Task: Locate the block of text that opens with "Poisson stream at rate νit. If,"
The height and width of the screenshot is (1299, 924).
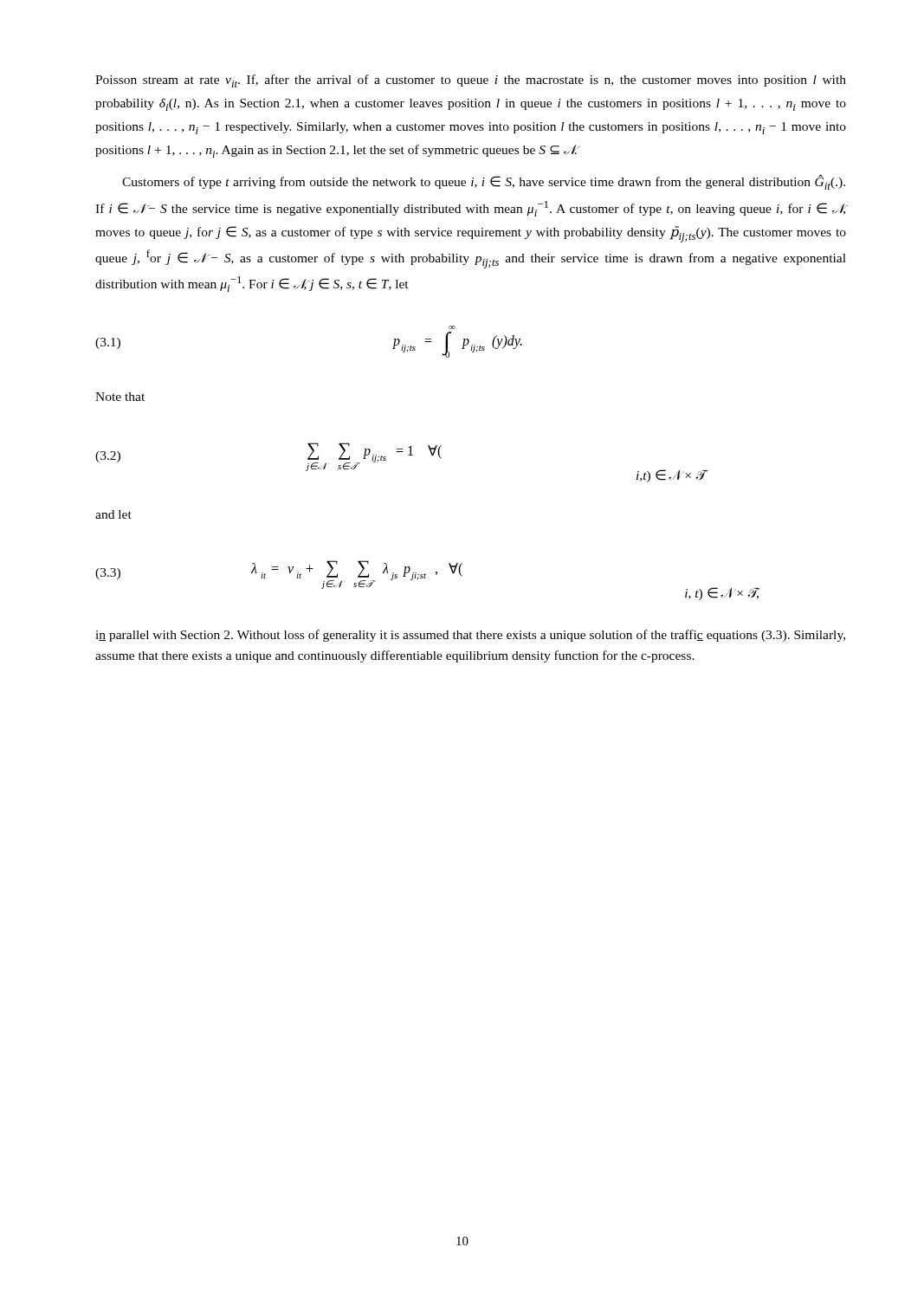Action: (x=471, y=116)
